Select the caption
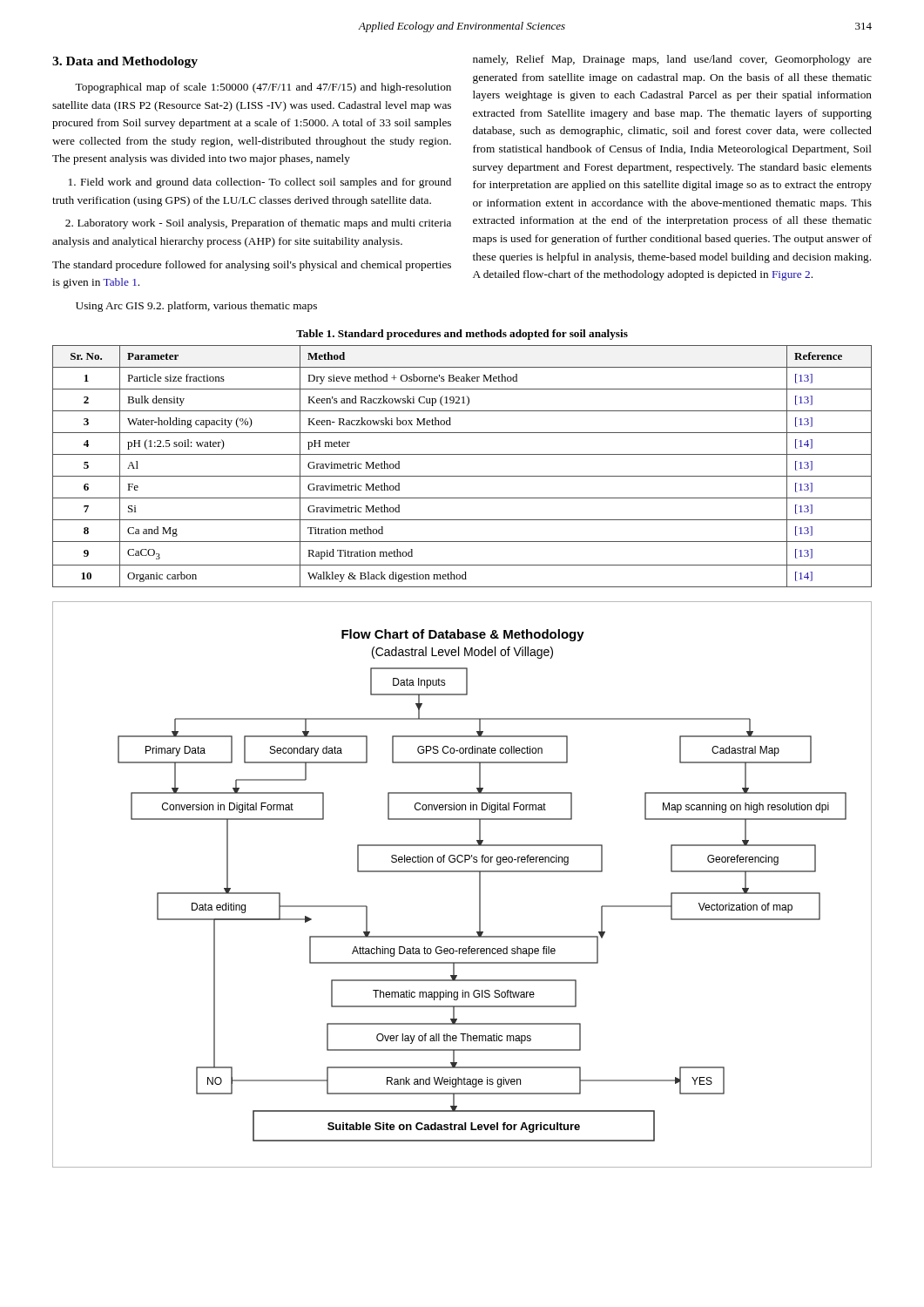The height and width of the screenshot is (1307, 924). tap(462, 334)
